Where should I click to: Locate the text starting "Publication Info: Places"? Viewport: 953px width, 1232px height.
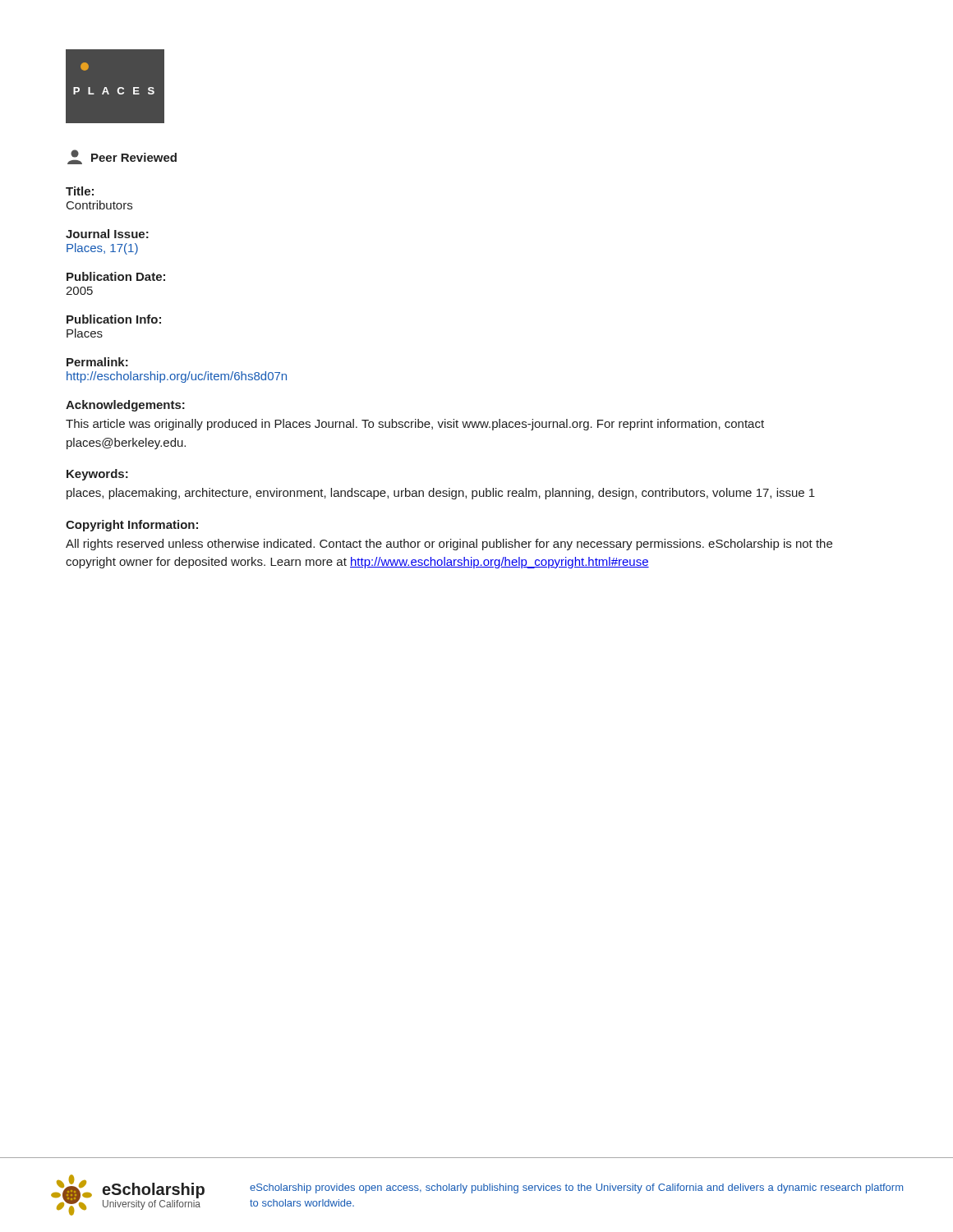(x=114, y=319)
